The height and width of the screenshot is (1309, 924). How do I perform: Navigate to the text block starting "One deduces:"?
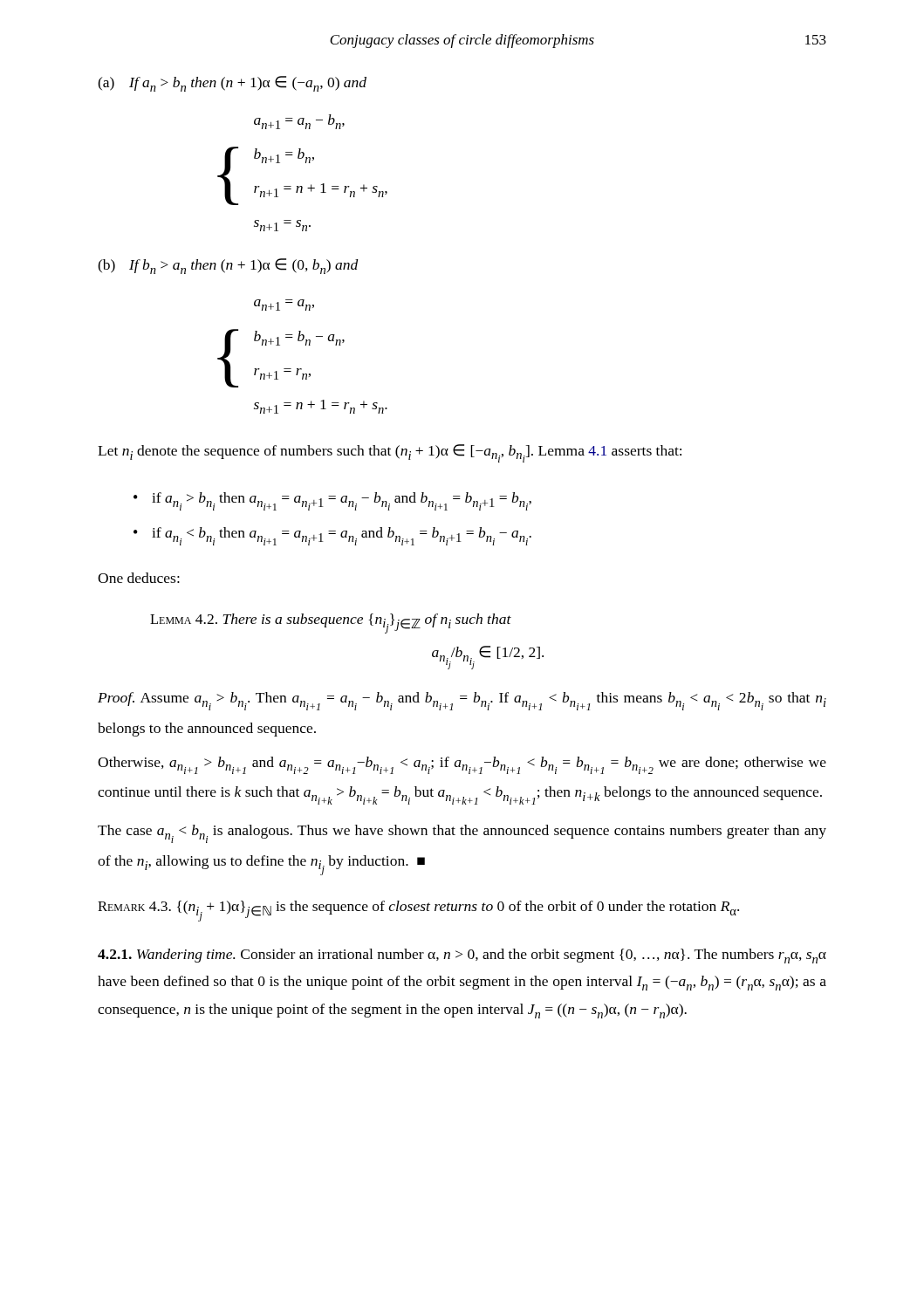(x=139, y=578)
